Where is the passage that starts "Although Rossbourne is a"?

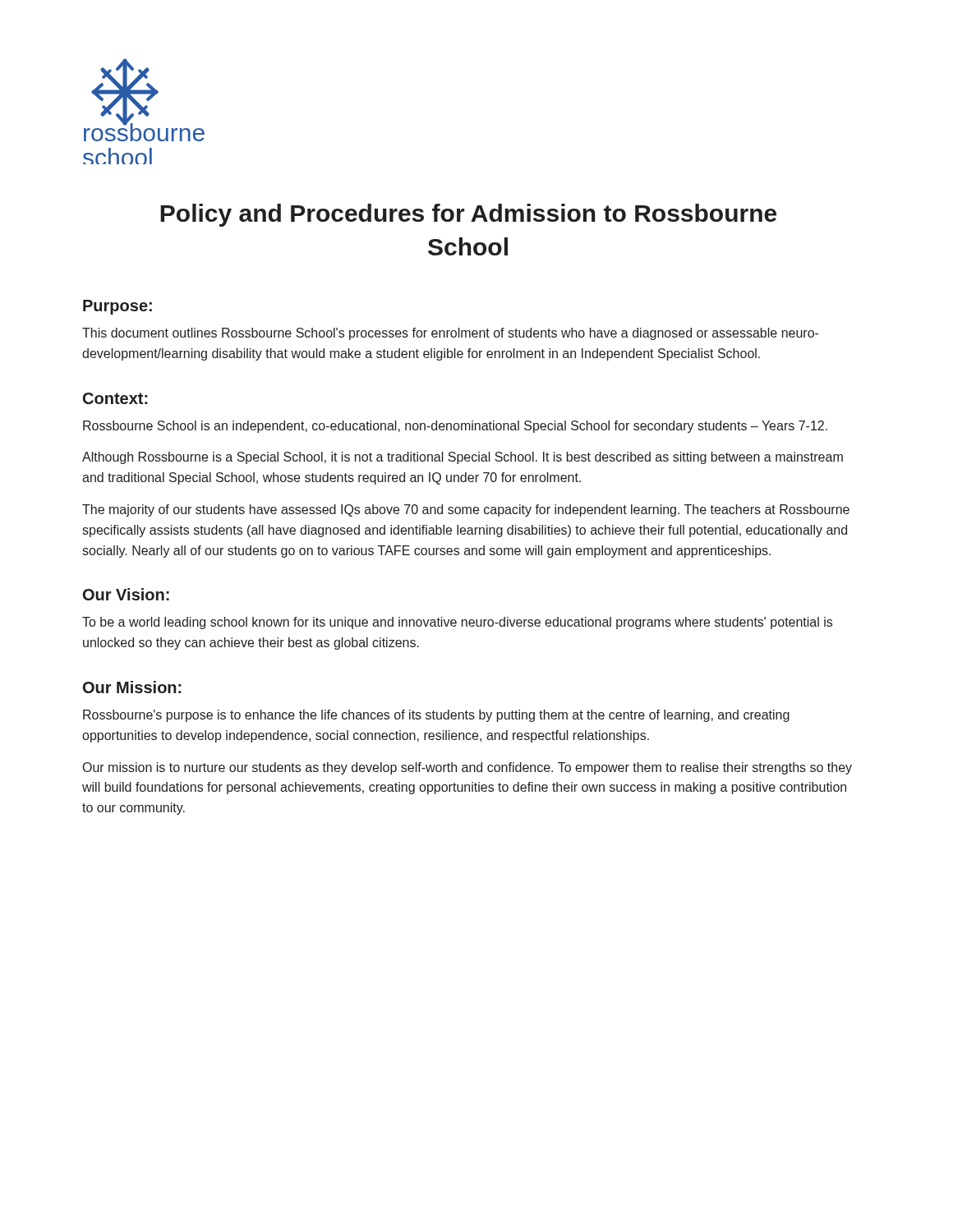pos(463,468)
